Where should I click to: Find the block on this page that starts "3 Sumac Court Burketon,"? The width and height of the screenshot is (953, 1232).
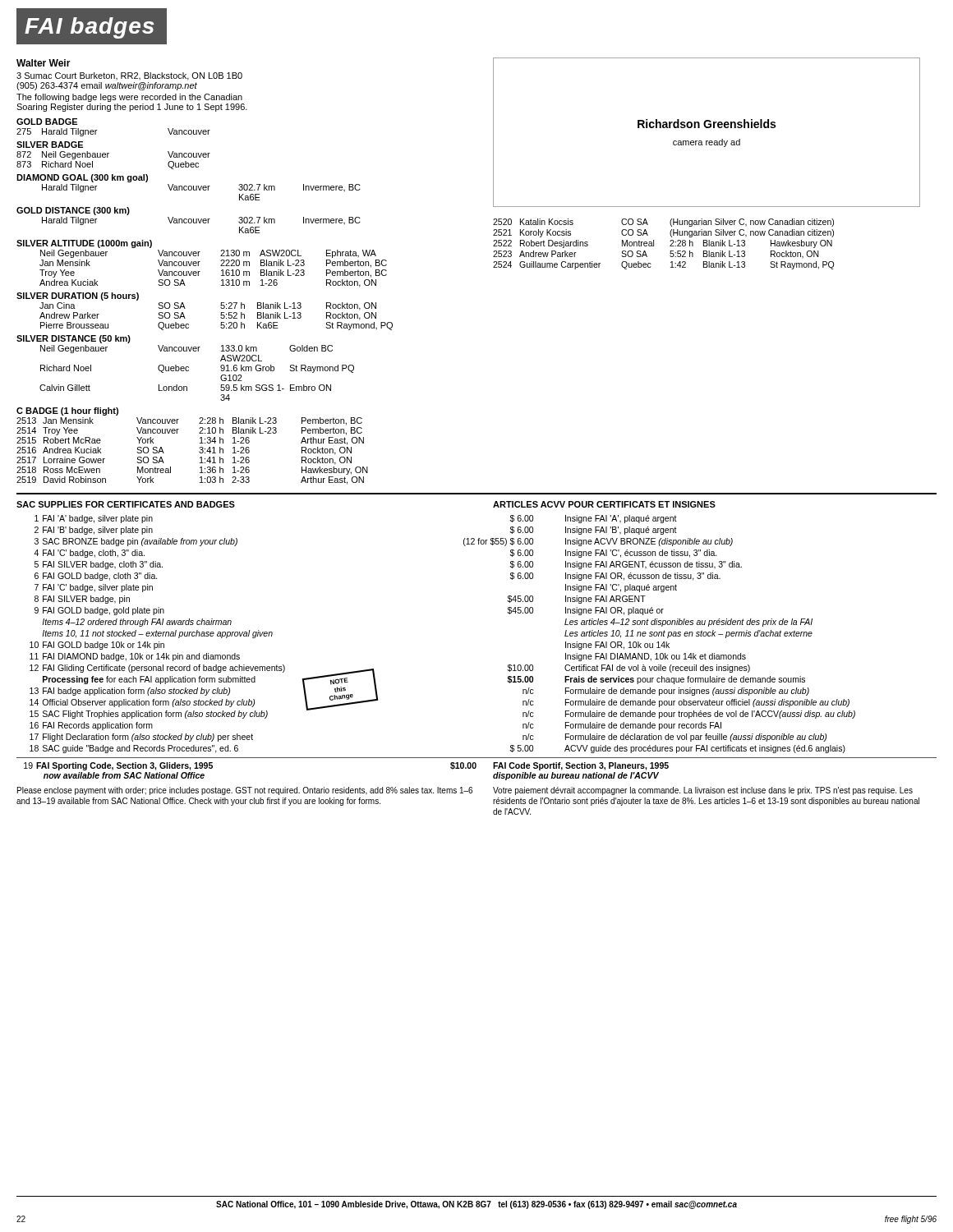coord(129,80)
